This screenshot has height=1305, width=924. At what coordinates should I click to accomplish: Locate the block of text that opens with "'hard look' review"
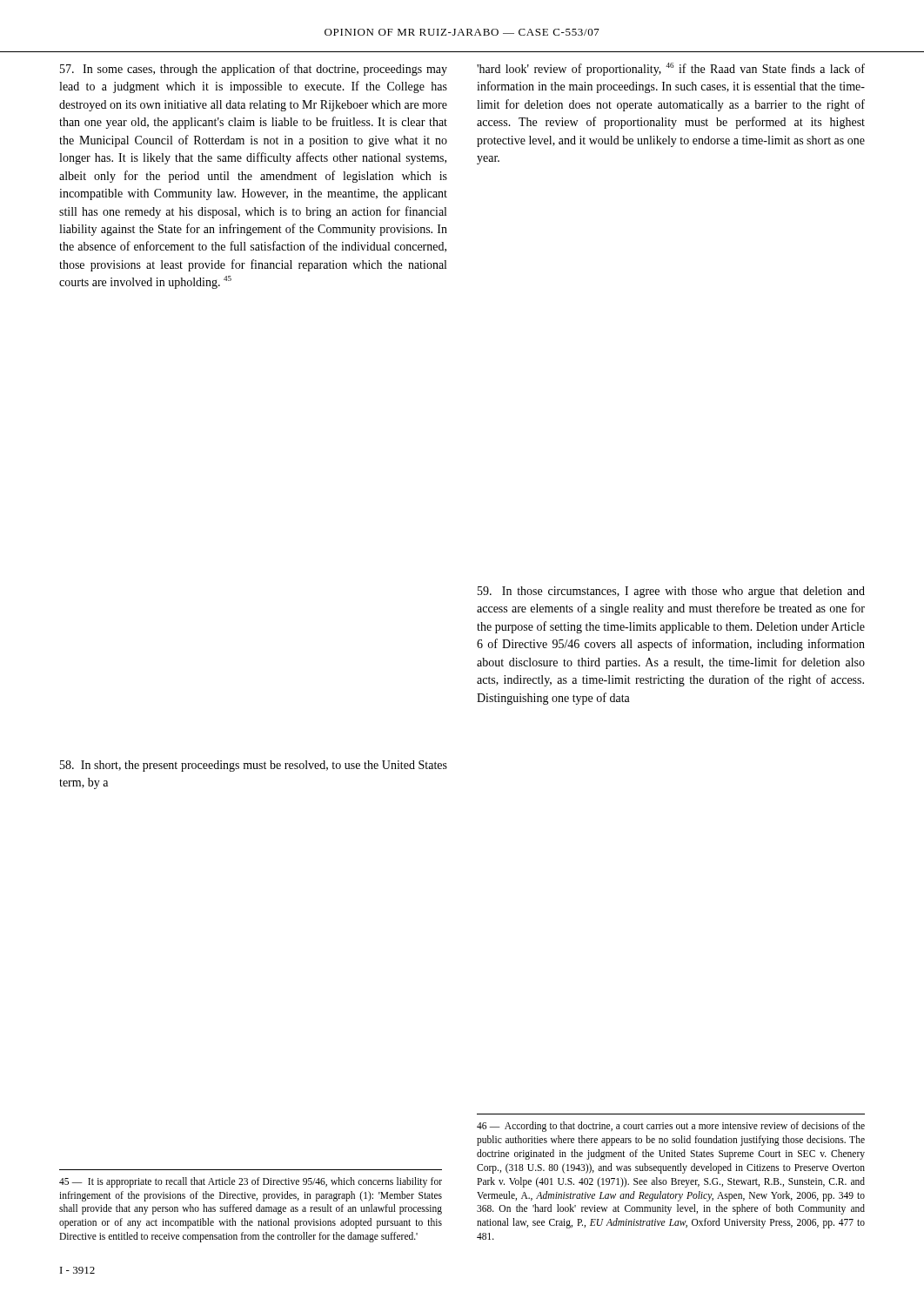coord(671,114)
